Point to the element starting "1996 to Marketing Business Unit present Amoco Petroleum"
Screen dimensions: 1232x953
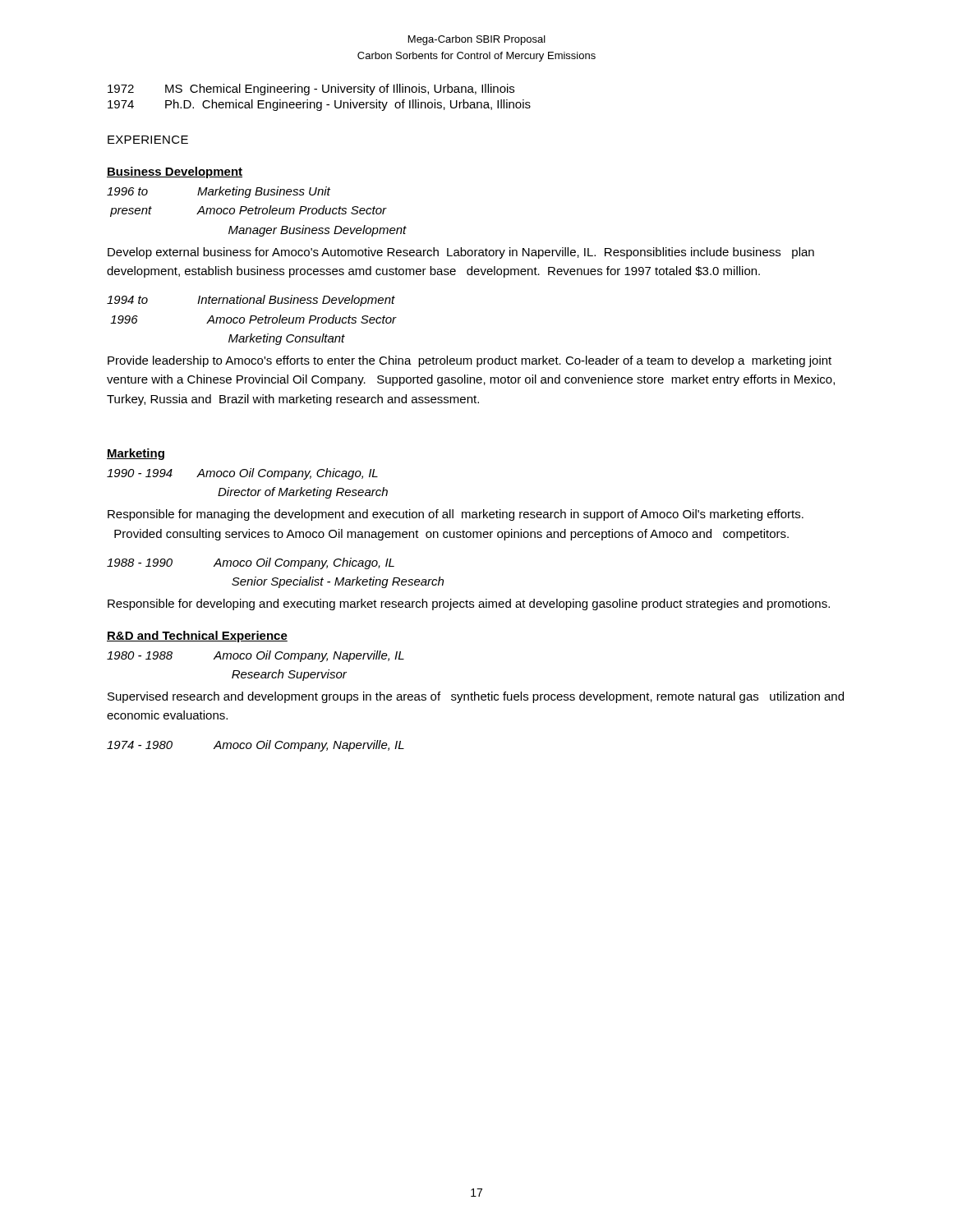point(219,192)
